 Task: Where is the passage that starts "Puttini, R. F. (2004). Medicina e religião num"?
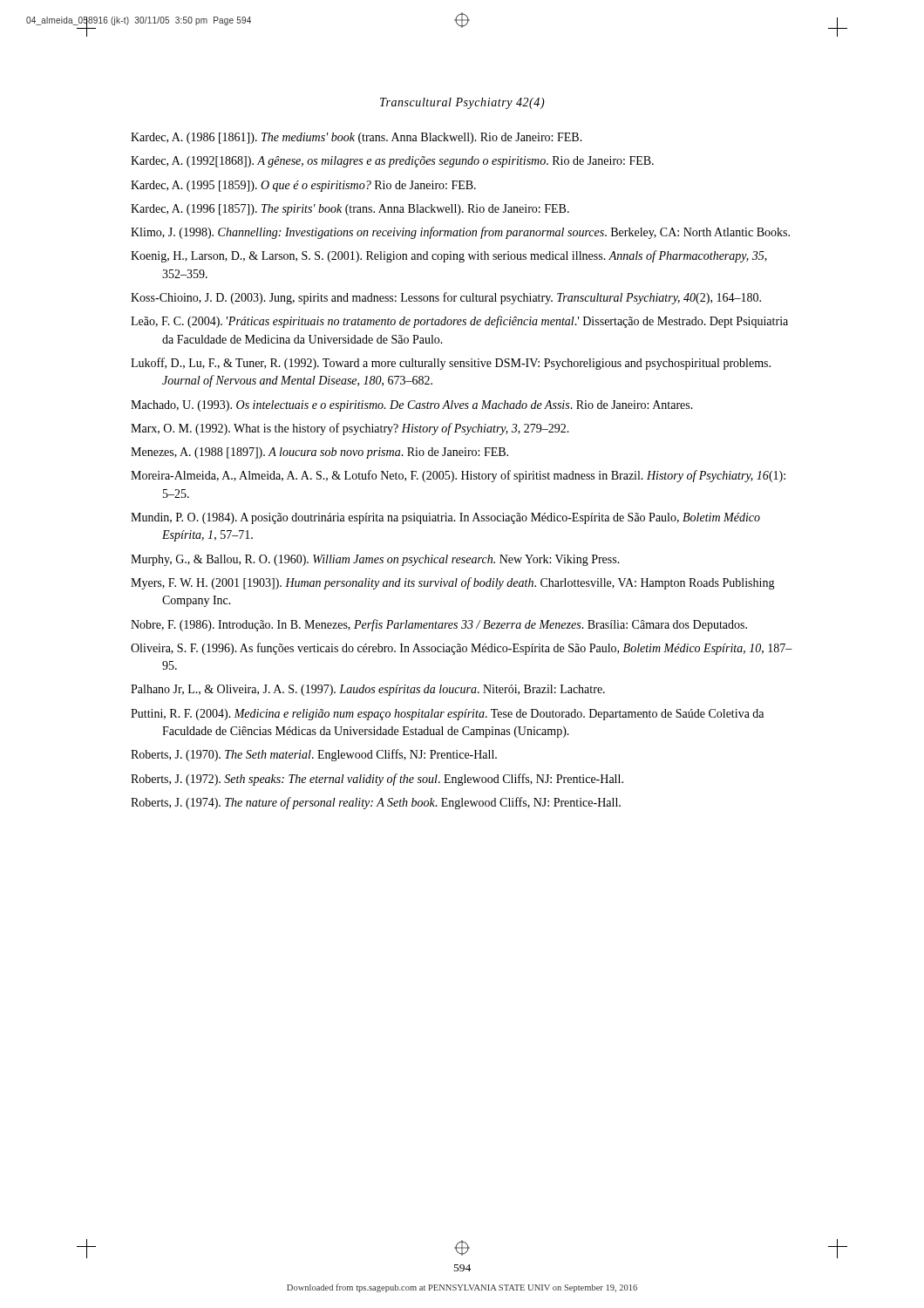(x=447, y=722)
